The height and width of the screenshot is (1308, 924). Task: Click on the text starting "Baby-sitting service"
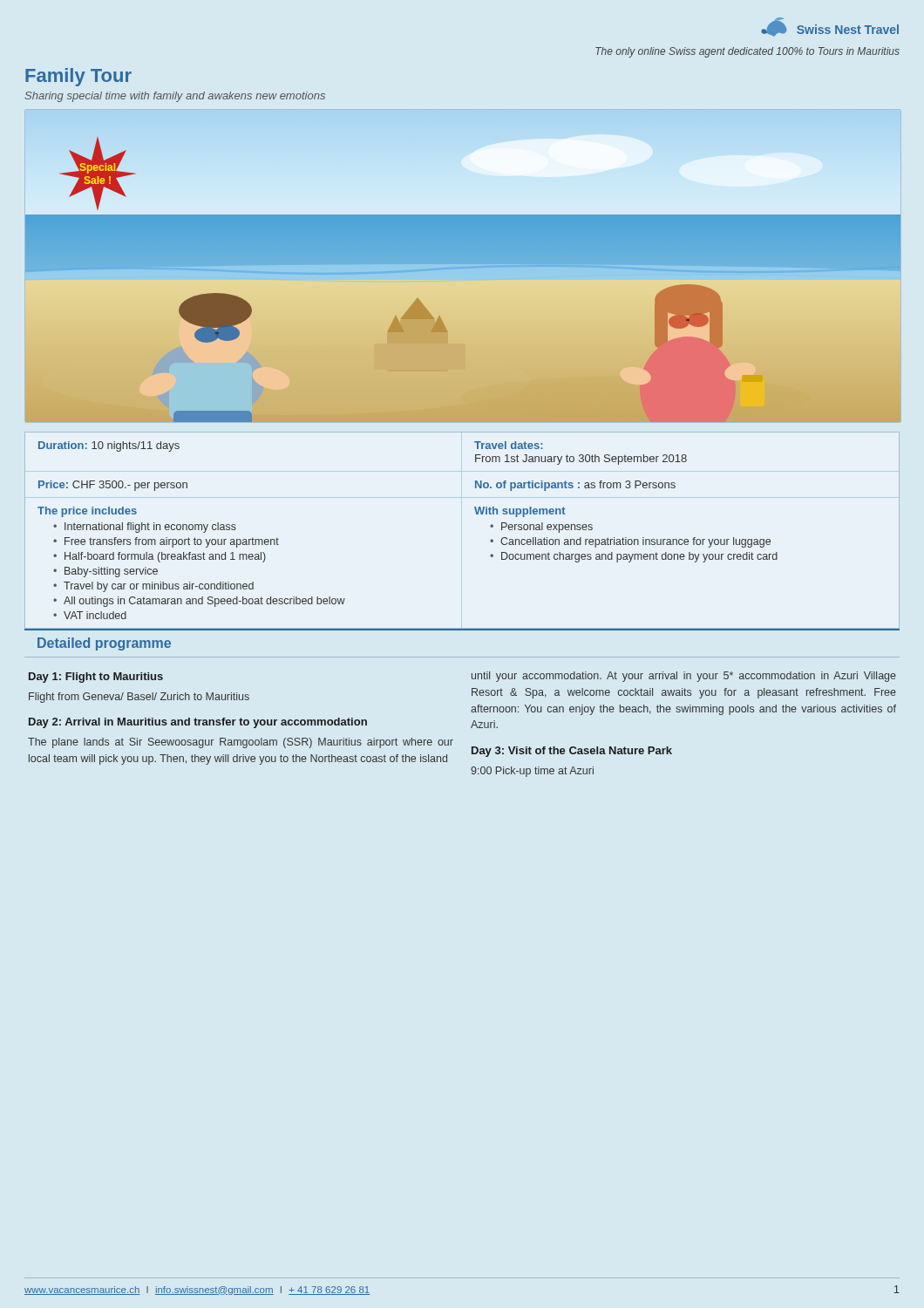pyautogui.click(x=111, y=571)
